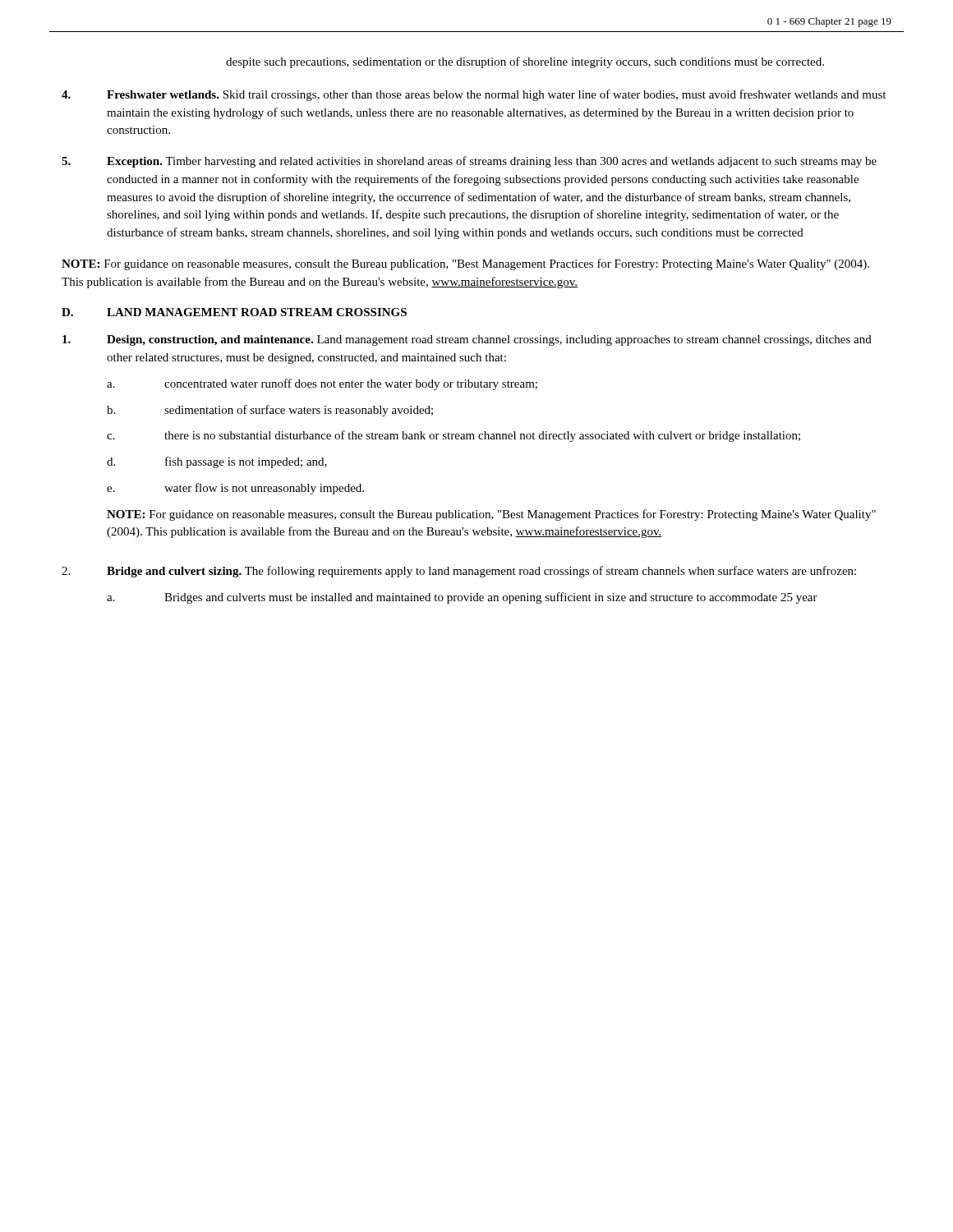Navigate to the region starting "4. Freshwater wetlands. Skid trail crossings, other than"

(476, 113)
